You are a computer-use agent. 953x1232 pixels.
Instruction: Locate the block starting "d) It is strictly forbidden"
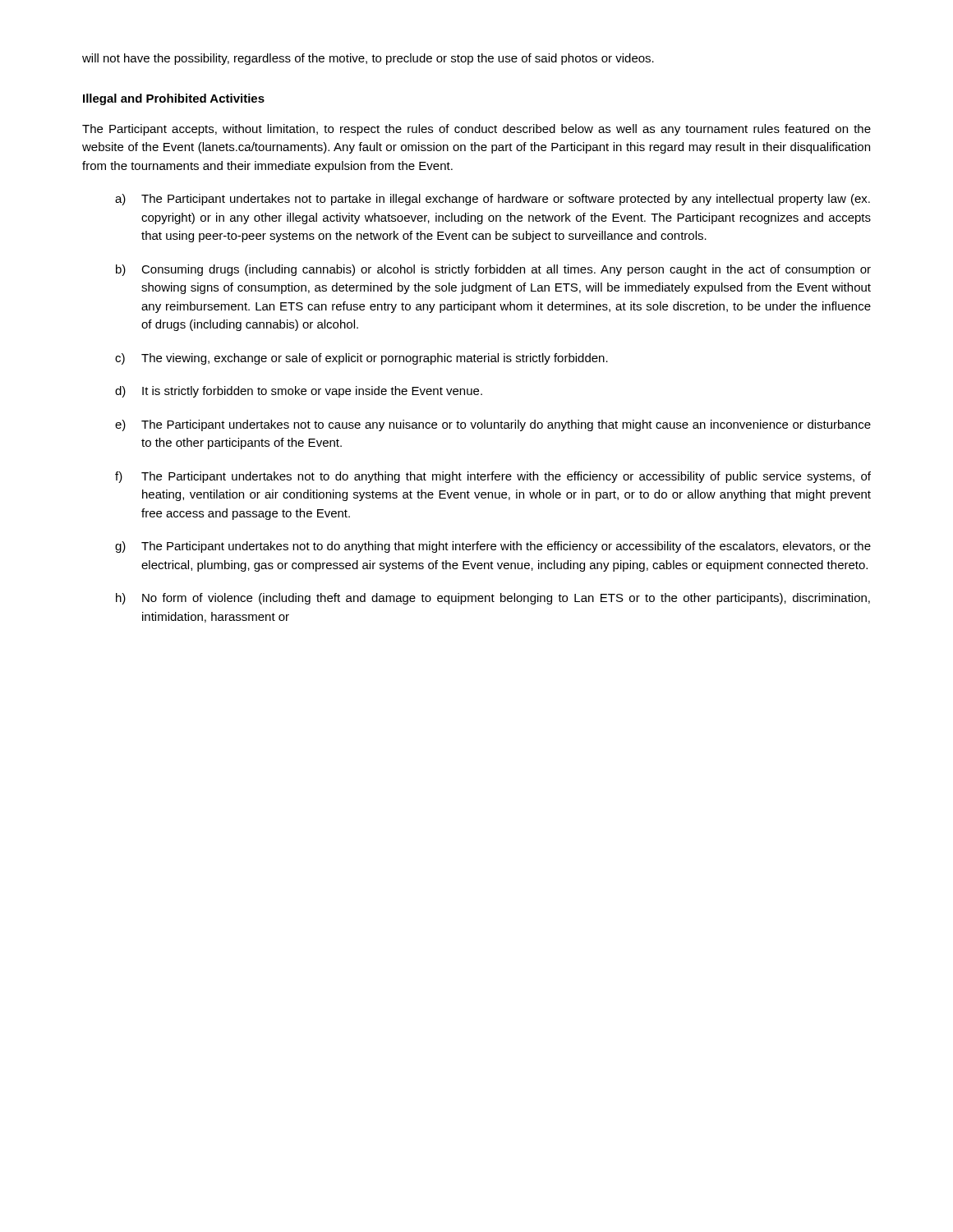coord(493,391)
